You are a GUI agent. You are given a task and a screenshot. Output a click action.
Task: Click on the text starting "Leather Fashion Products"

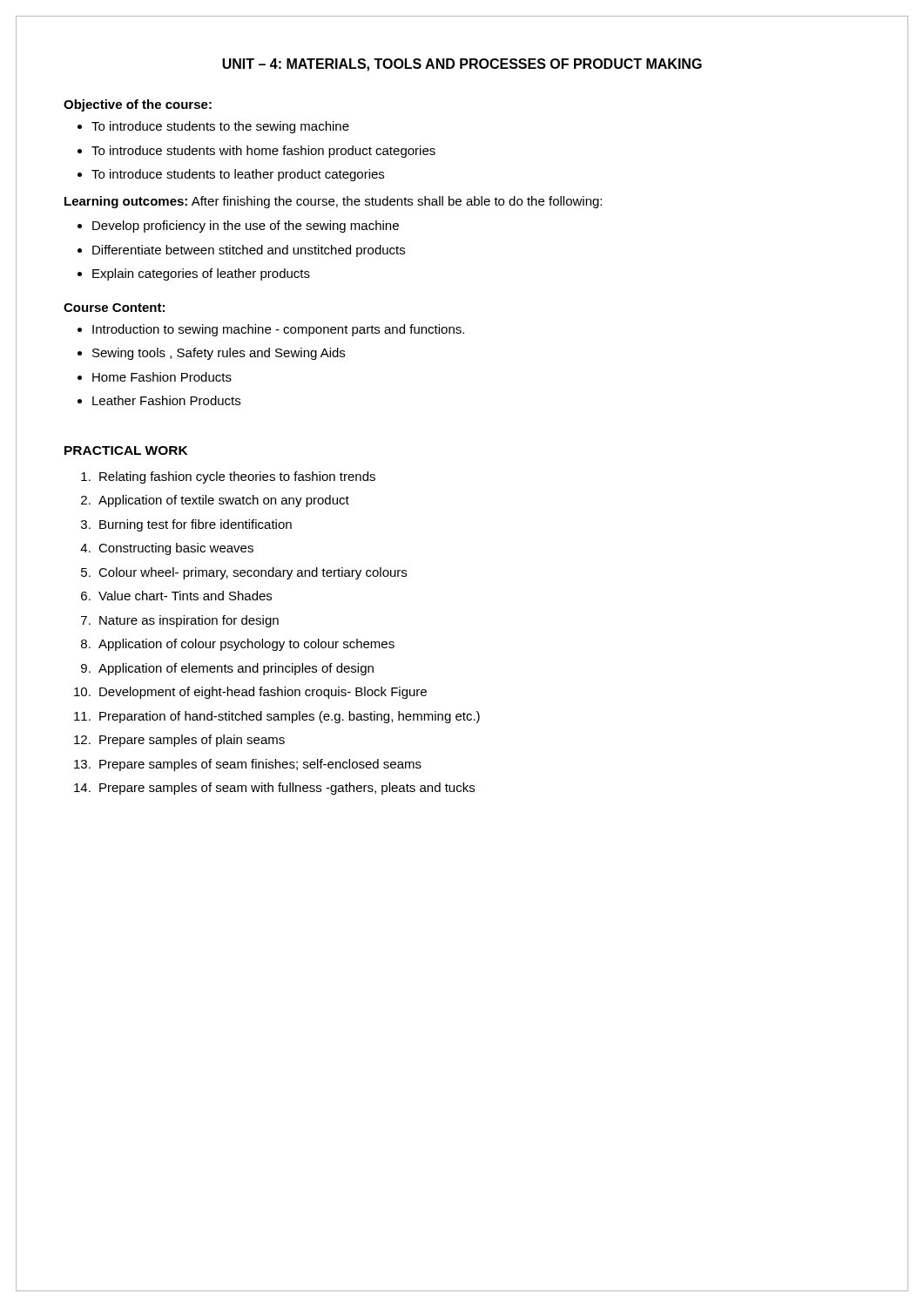coord(166,400)
